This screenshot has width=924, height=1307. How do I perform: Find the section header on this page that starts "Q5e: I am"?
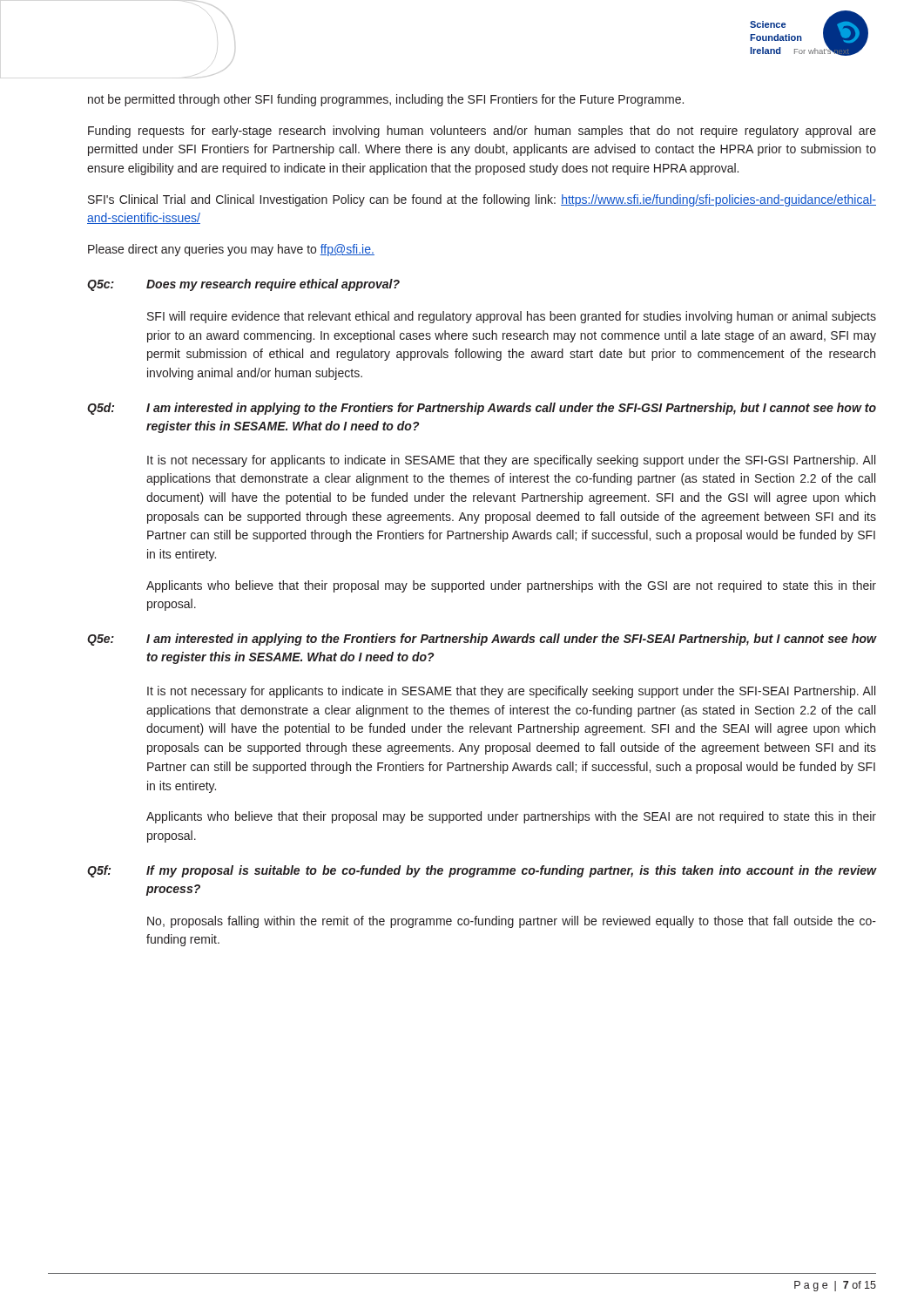click(x=482, y=650)
